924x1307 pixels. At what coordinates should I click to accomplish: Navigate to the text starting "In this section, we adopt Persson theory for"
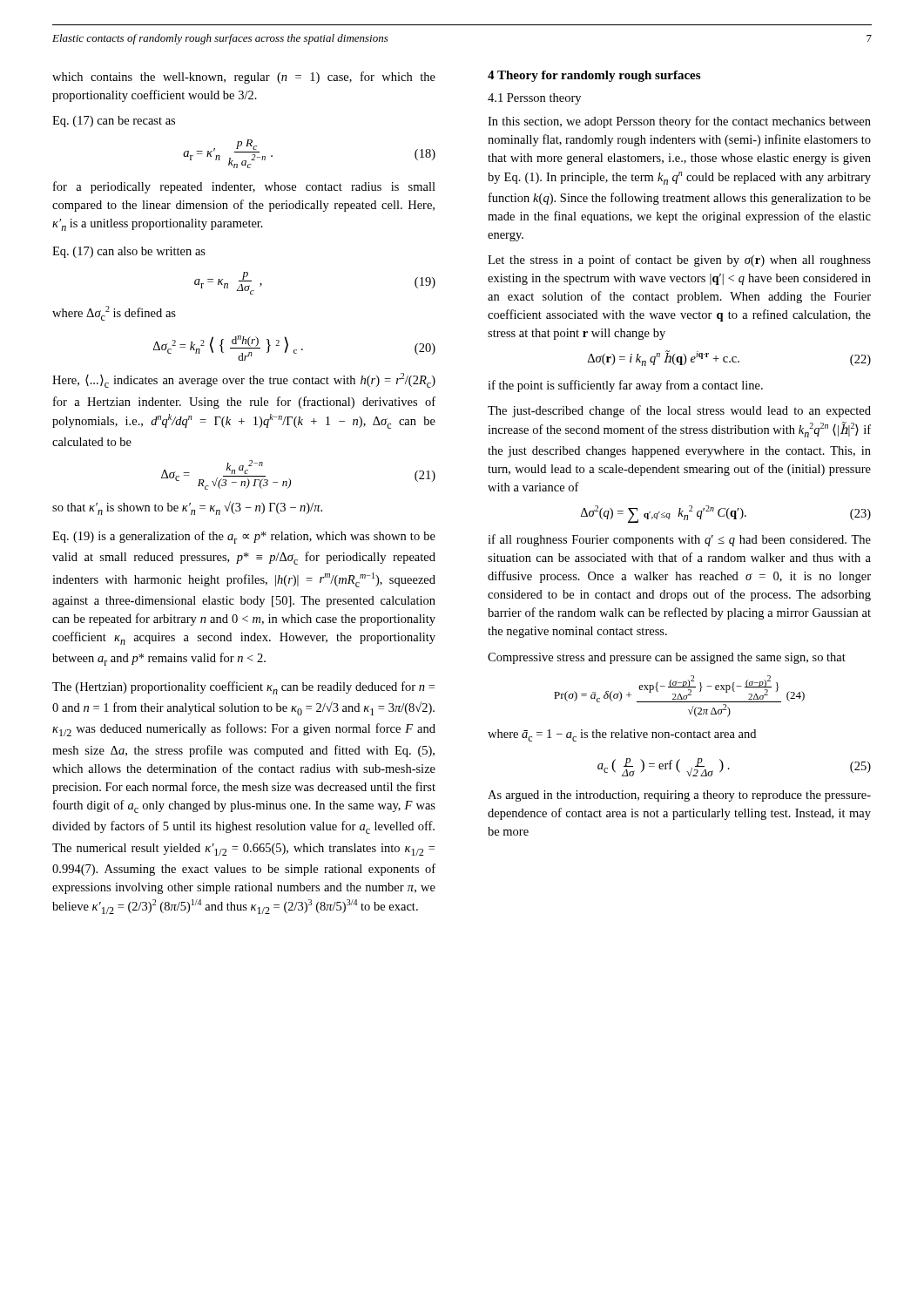(679, 228)
